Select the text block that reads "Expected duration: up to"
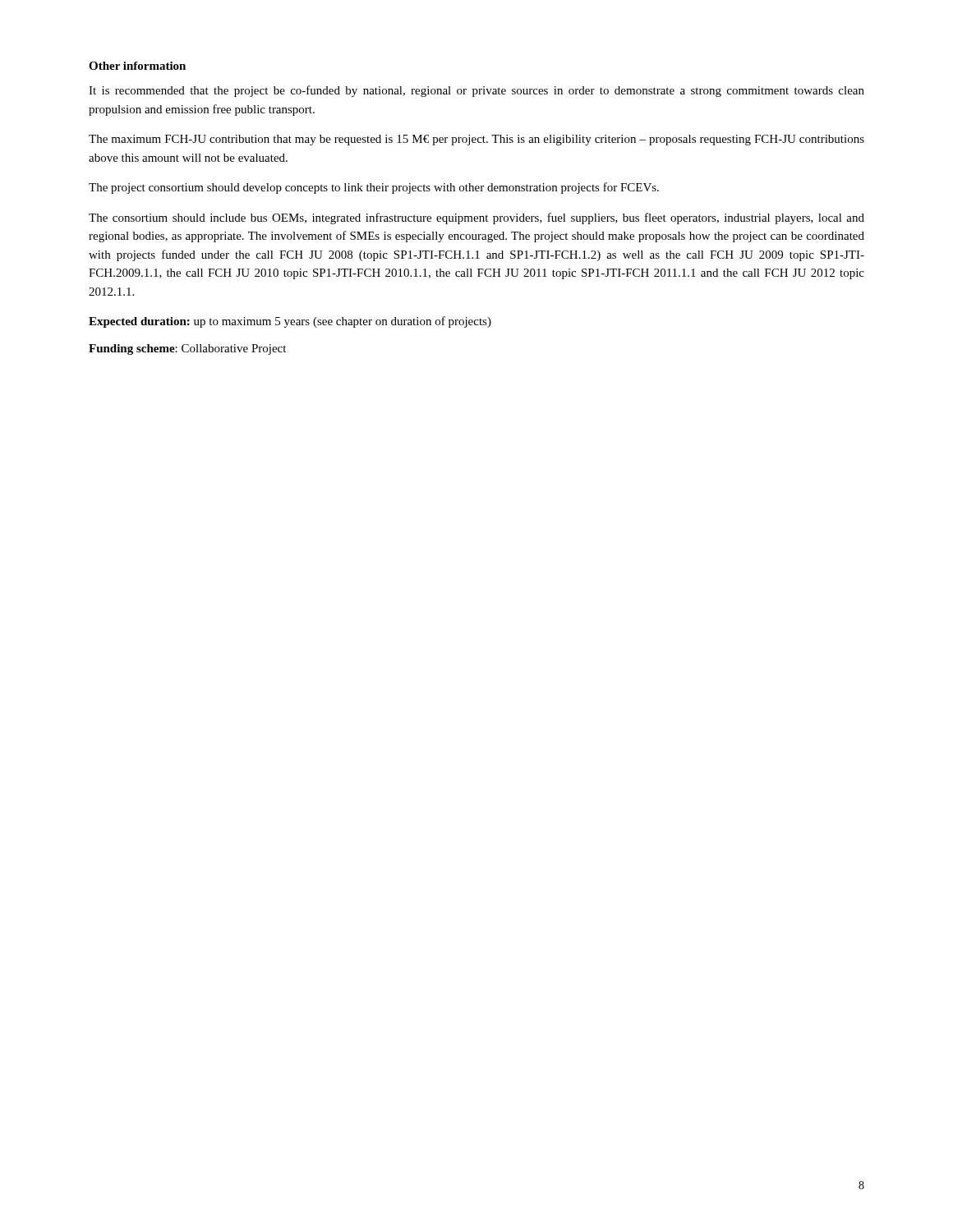 (290, 321)
